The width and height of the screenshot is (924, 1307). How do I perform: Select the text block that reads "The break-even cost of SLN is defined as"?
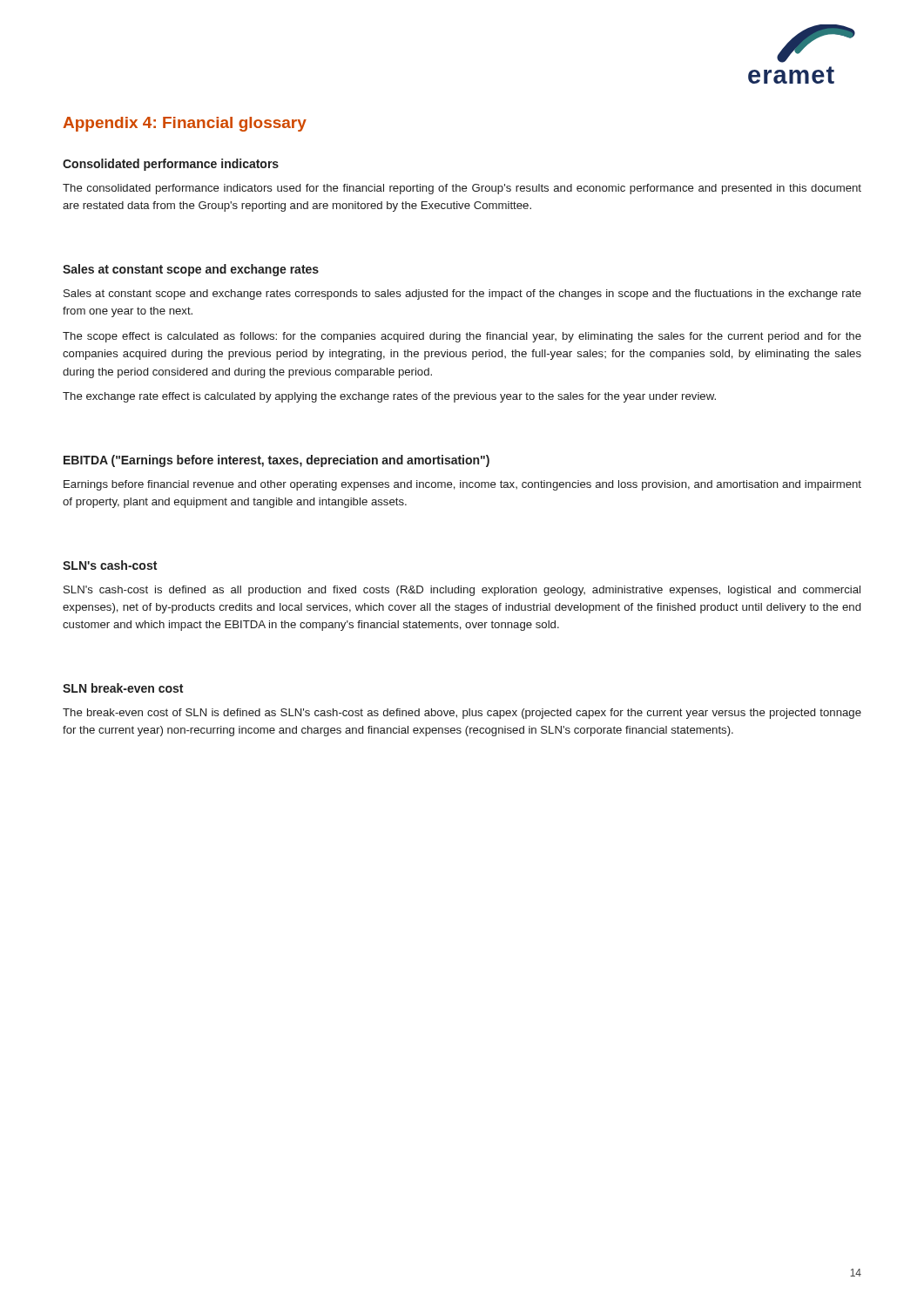pos(462,721)
